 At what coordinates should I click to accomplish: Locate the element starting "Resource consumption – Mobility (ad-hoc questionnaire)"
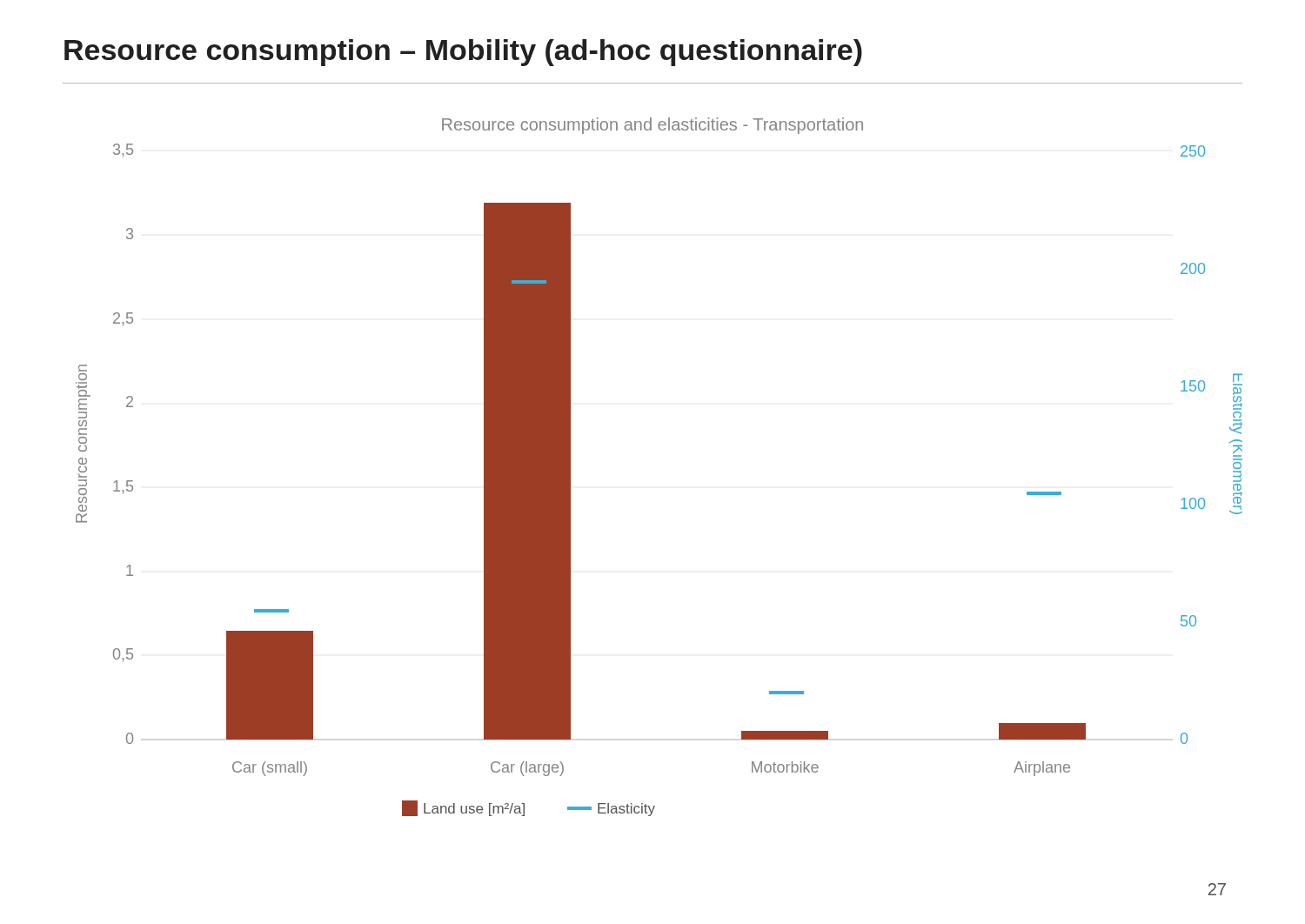[x=652, y=58]
